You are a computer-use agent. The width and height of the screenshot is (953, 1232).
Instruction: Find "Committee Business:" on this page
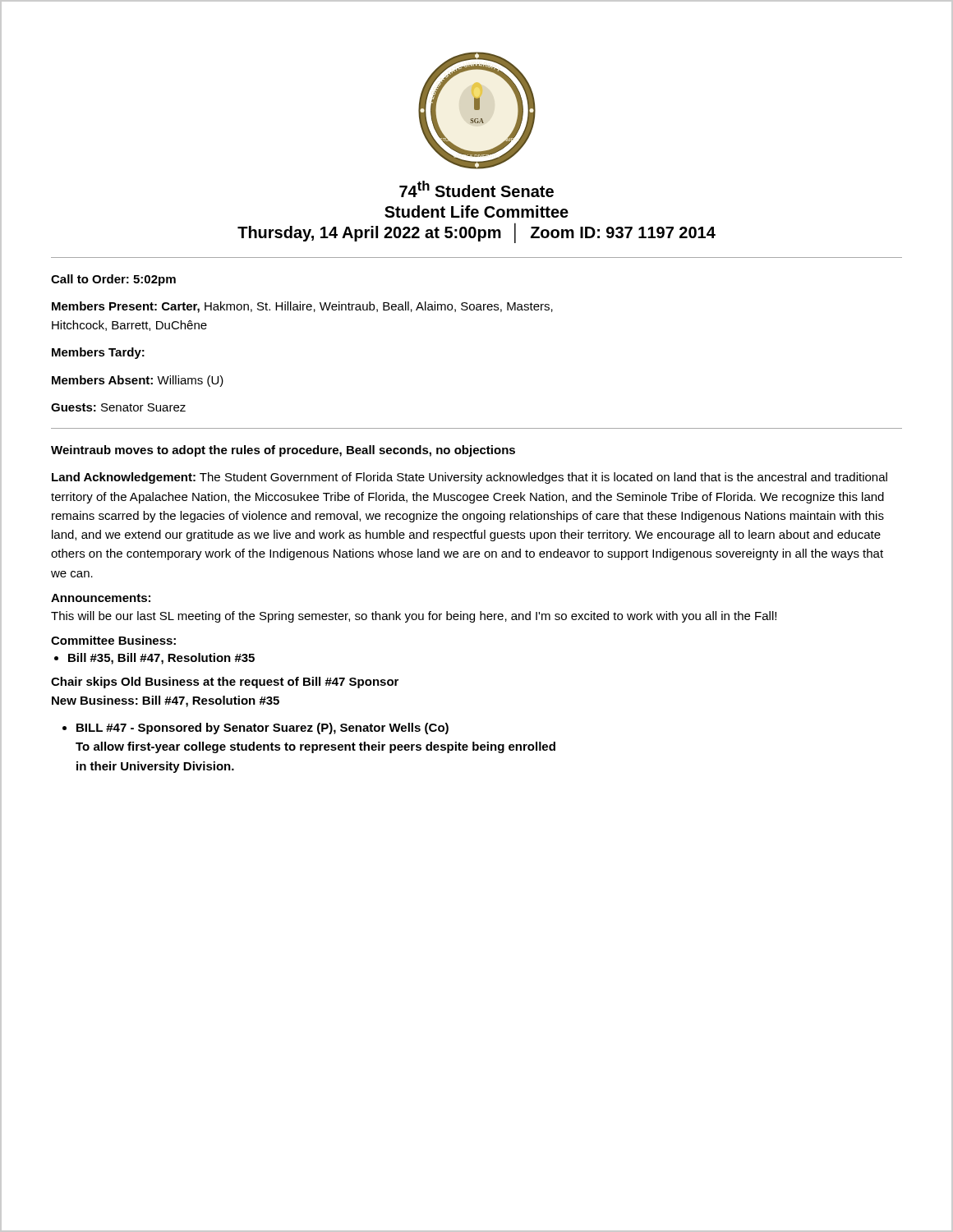[x=114, y=640]
